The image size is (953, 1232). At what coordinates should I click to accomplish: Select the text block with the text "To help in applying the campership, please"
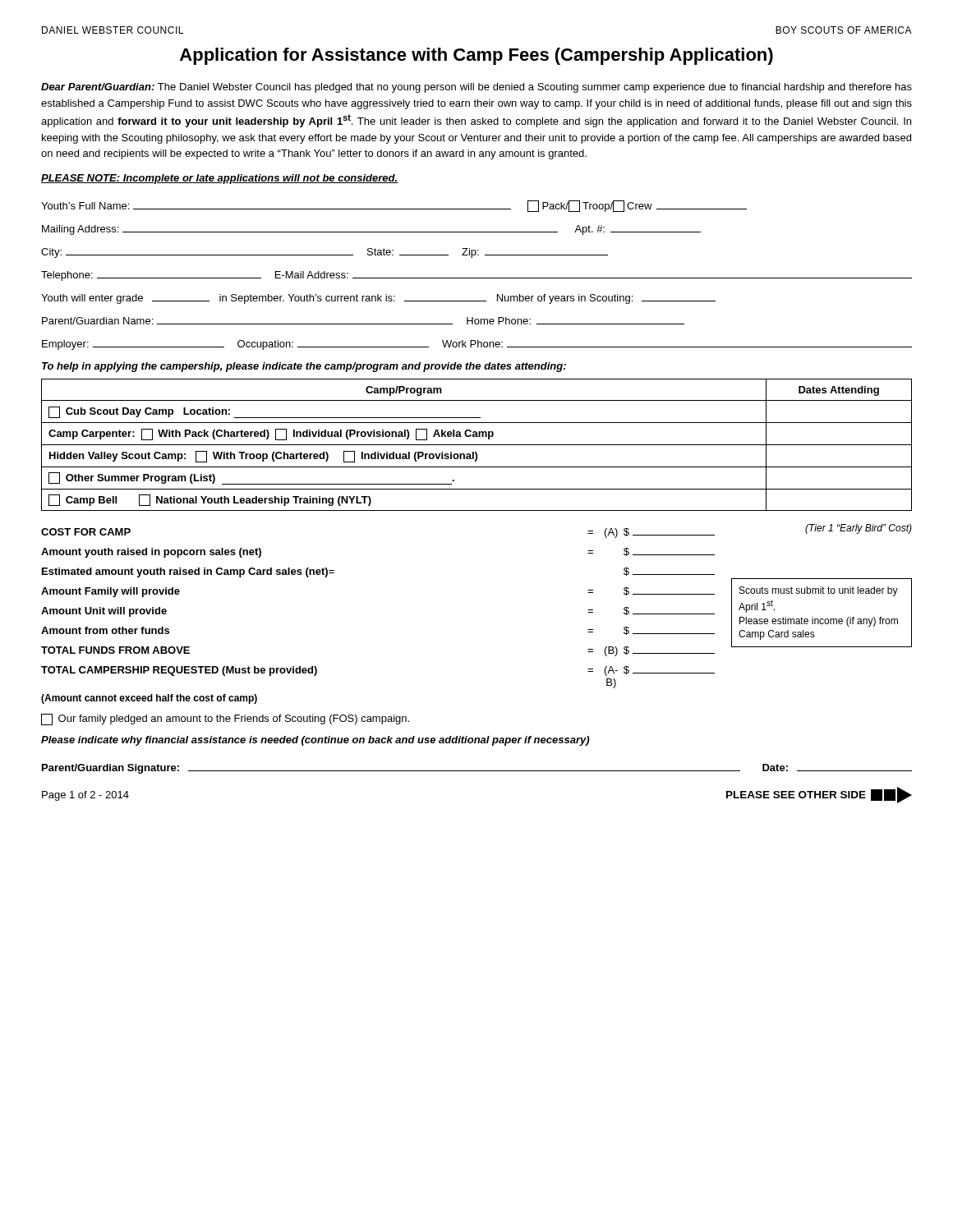[304, 366]
